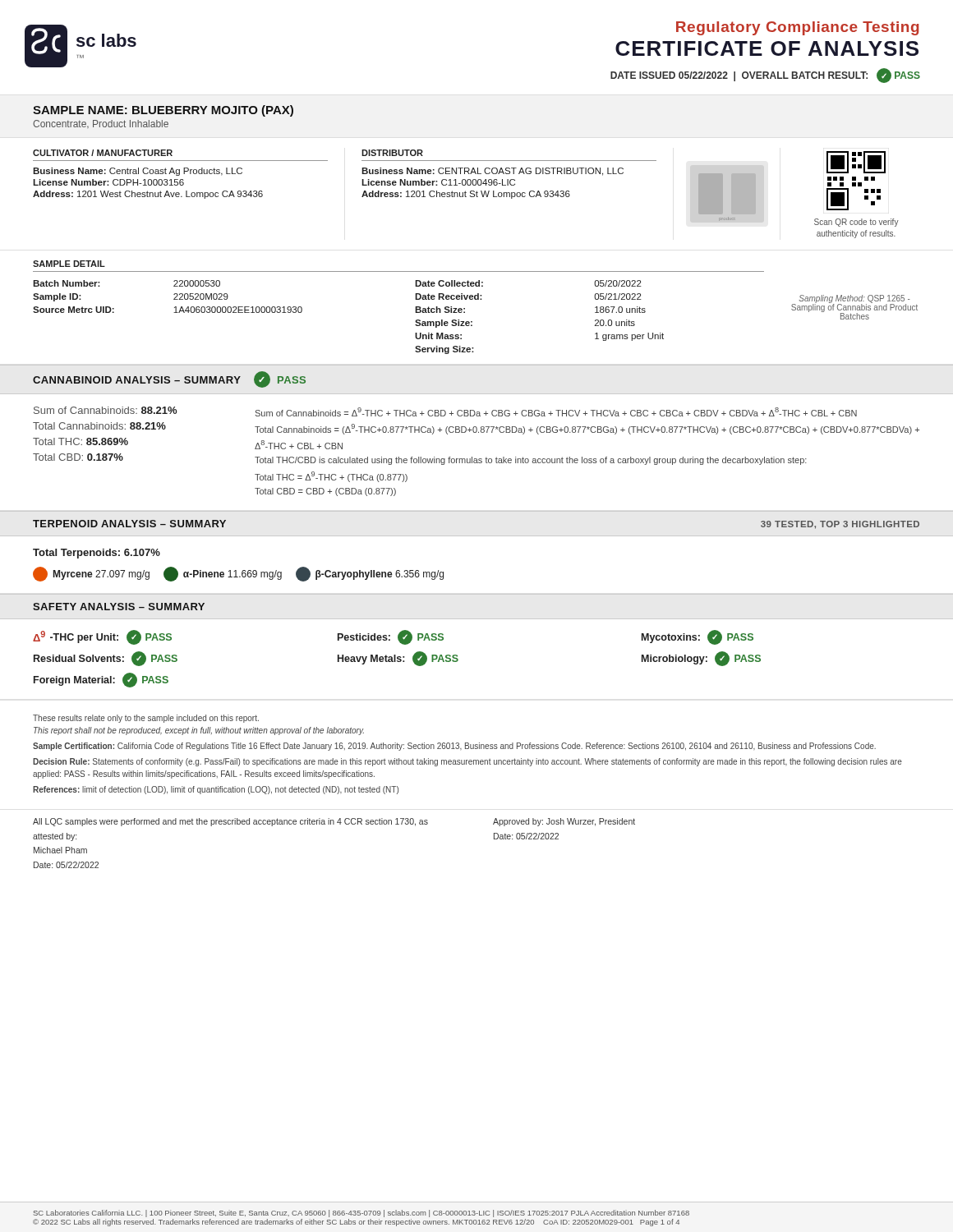Navigate to the passage starting "References: limit of detection"
This screenshot has height=1232, width=953.
click(216, 790)
